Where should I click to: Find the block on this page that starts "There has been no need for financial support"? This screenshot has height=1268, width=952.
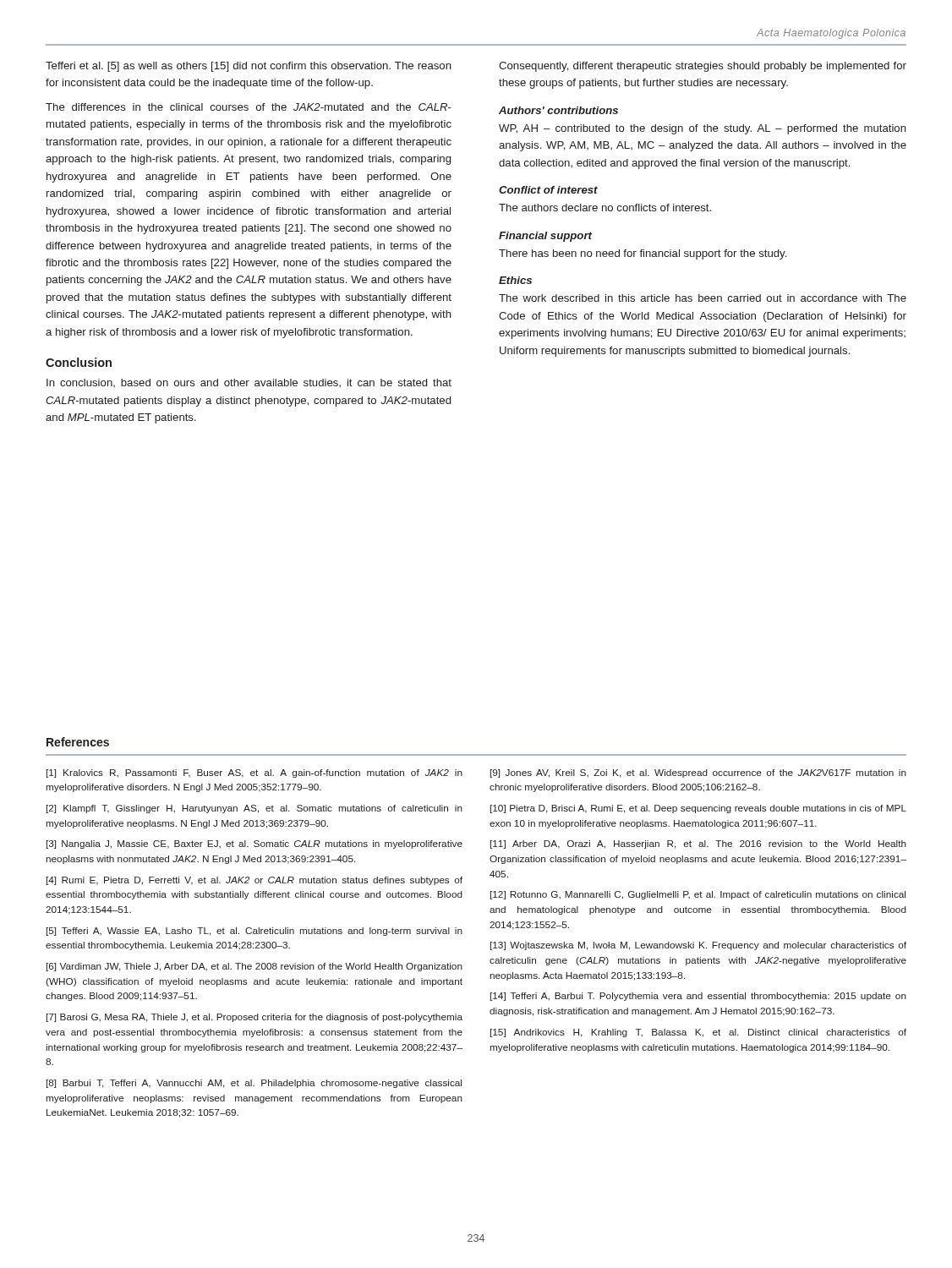(703, 254)
